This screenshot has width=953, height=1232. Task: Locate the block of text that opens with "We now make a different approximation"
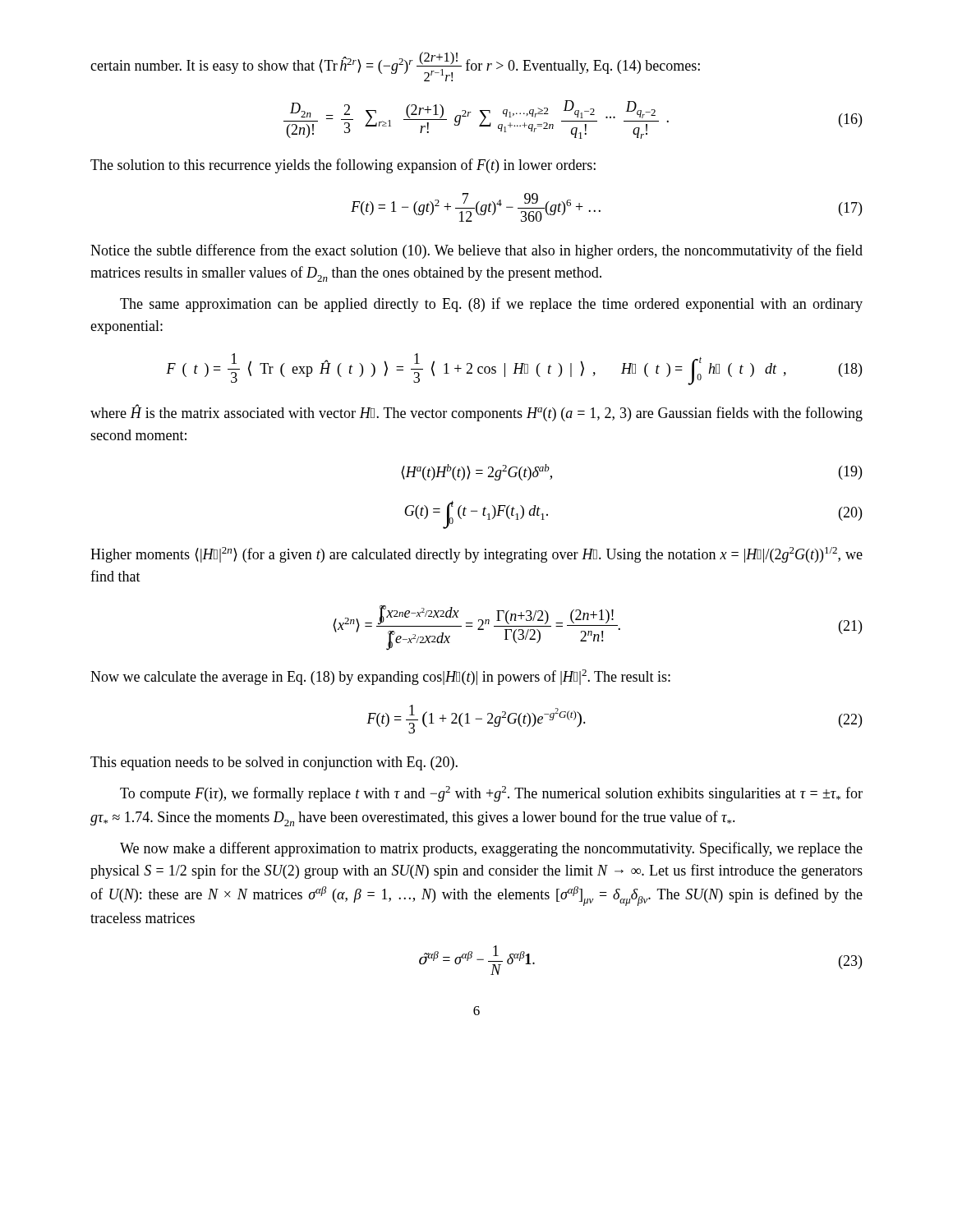coord(476,883)
